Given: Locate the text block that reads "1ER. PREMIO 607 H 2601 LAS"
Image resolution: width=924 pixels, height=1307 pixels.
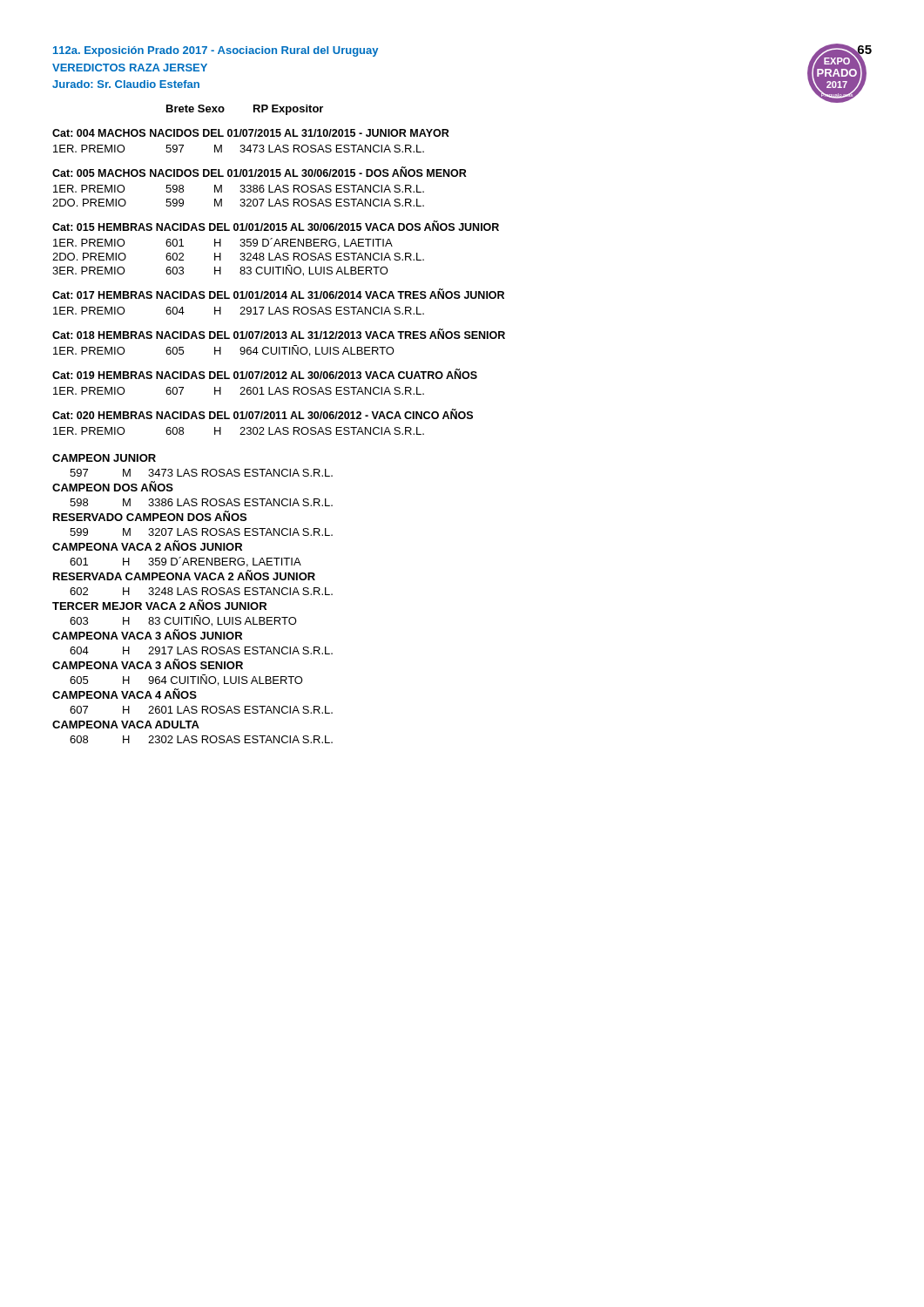Looking at the screenshot, I should 462,390.
